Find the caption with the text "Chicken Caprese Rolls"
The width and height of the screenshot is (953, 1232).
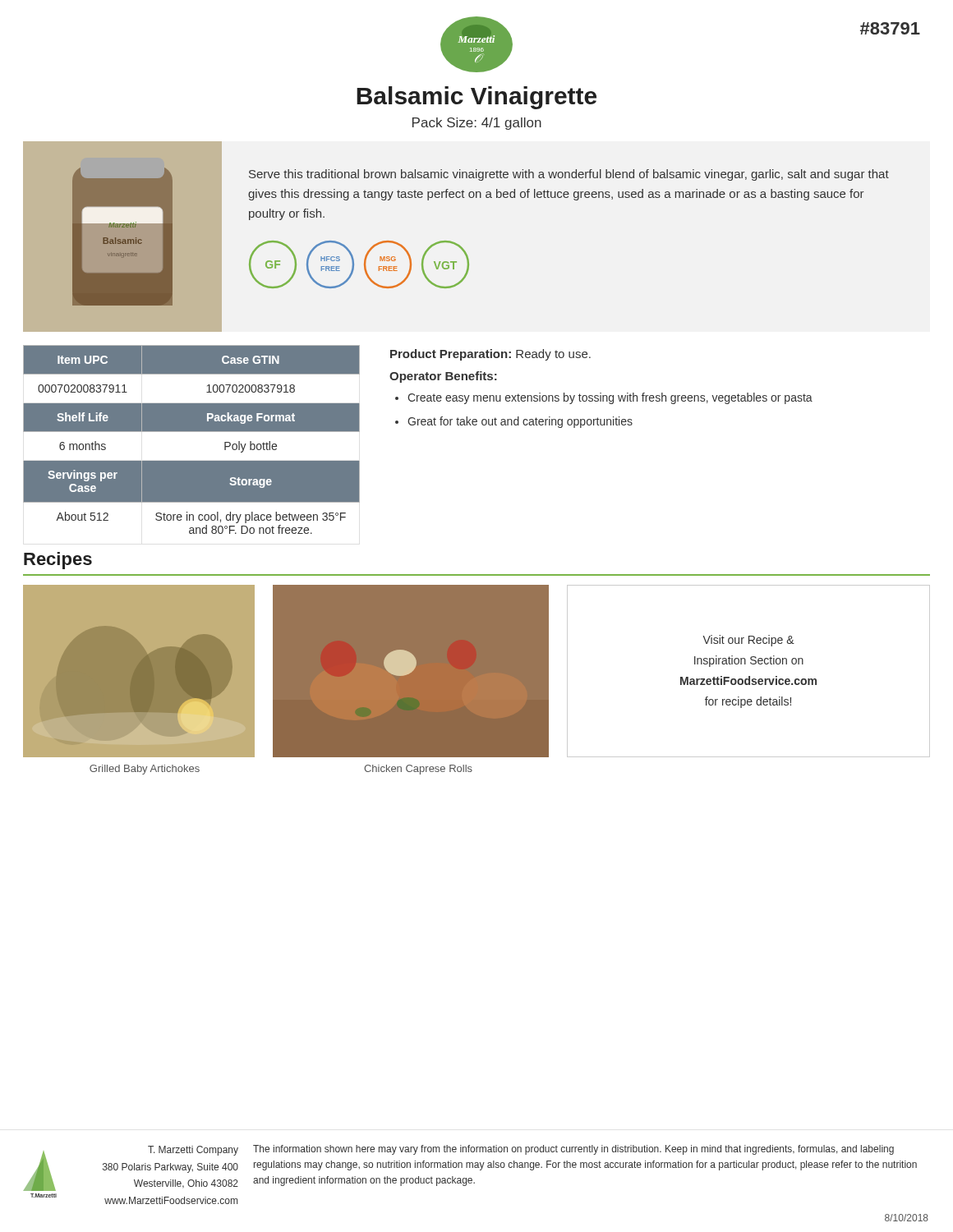click(418, 768)
